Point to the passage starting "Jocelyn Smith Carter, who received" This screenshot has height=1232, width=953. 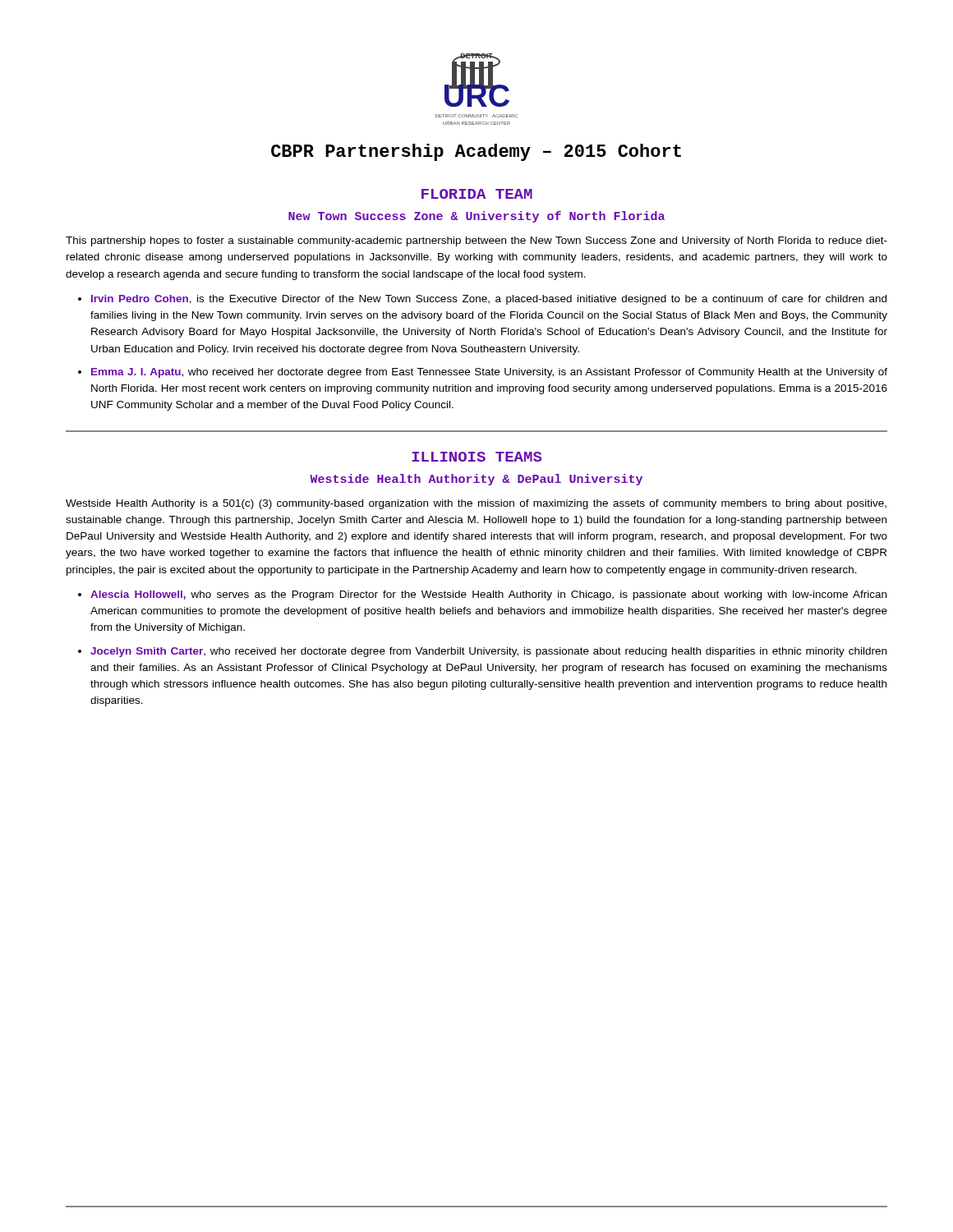pos(489,675)
